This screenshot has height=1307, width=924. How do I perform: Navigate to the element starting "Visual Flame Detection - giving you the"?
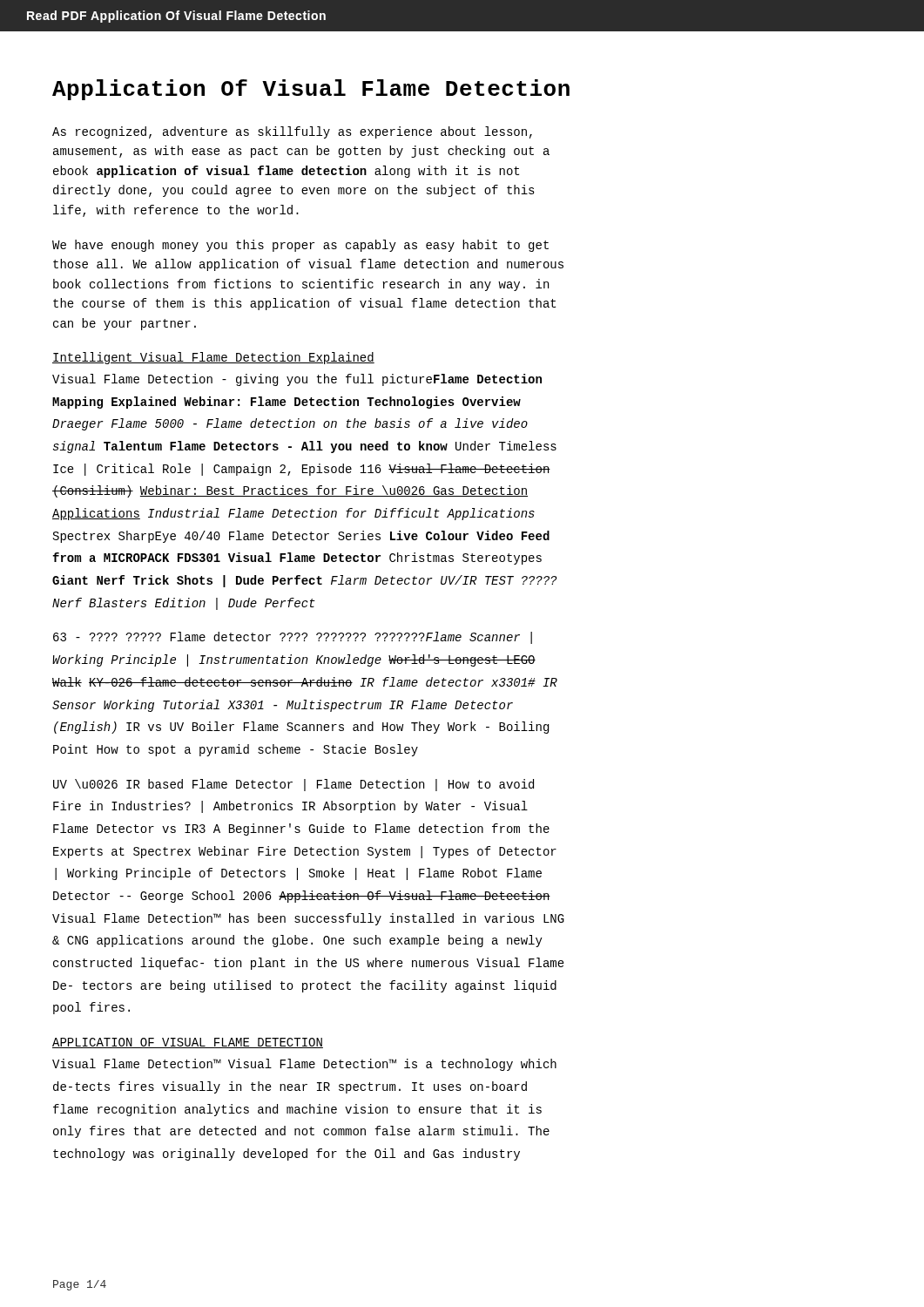(462, 492)
